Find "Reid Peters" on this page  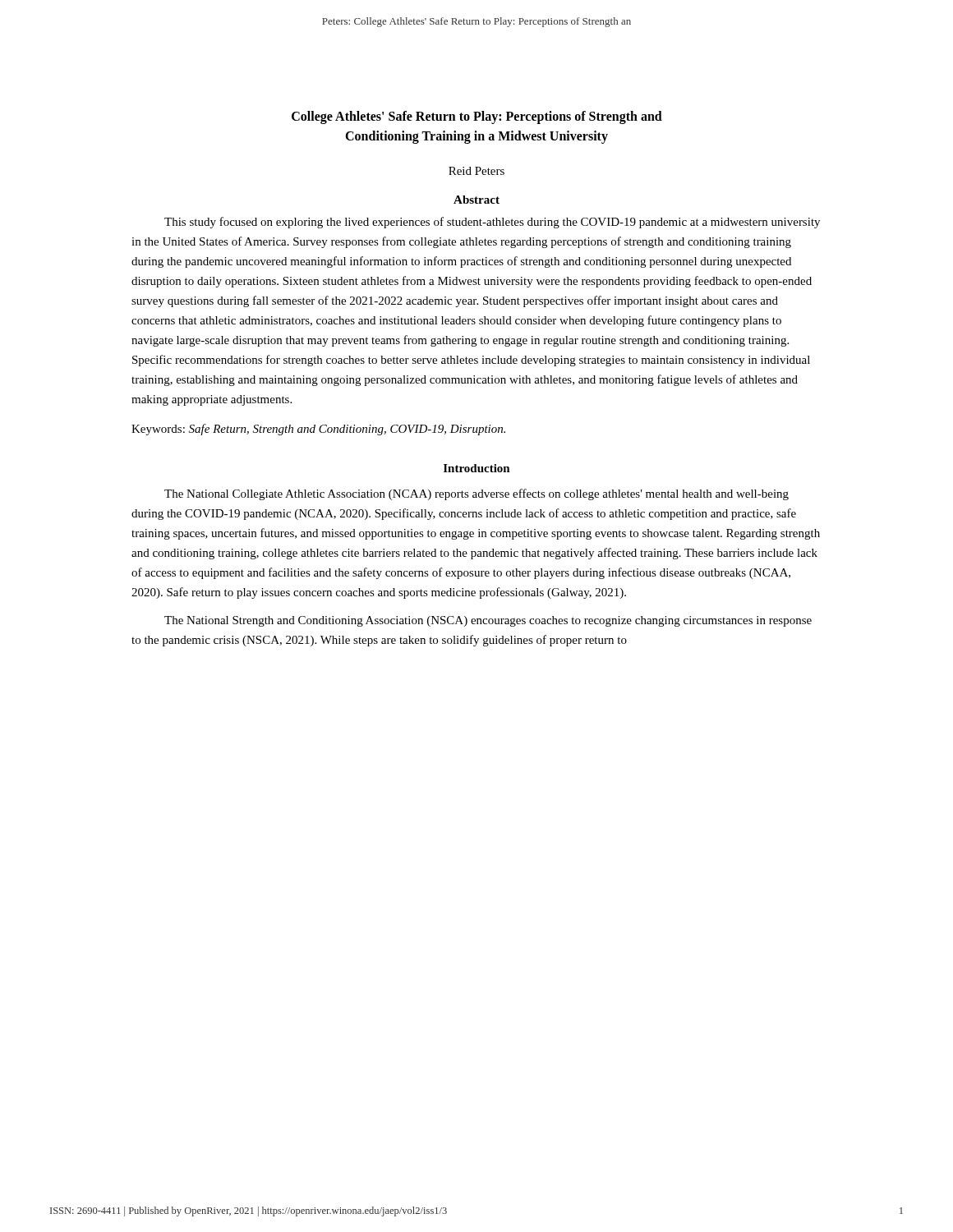[x=476, y=171]
